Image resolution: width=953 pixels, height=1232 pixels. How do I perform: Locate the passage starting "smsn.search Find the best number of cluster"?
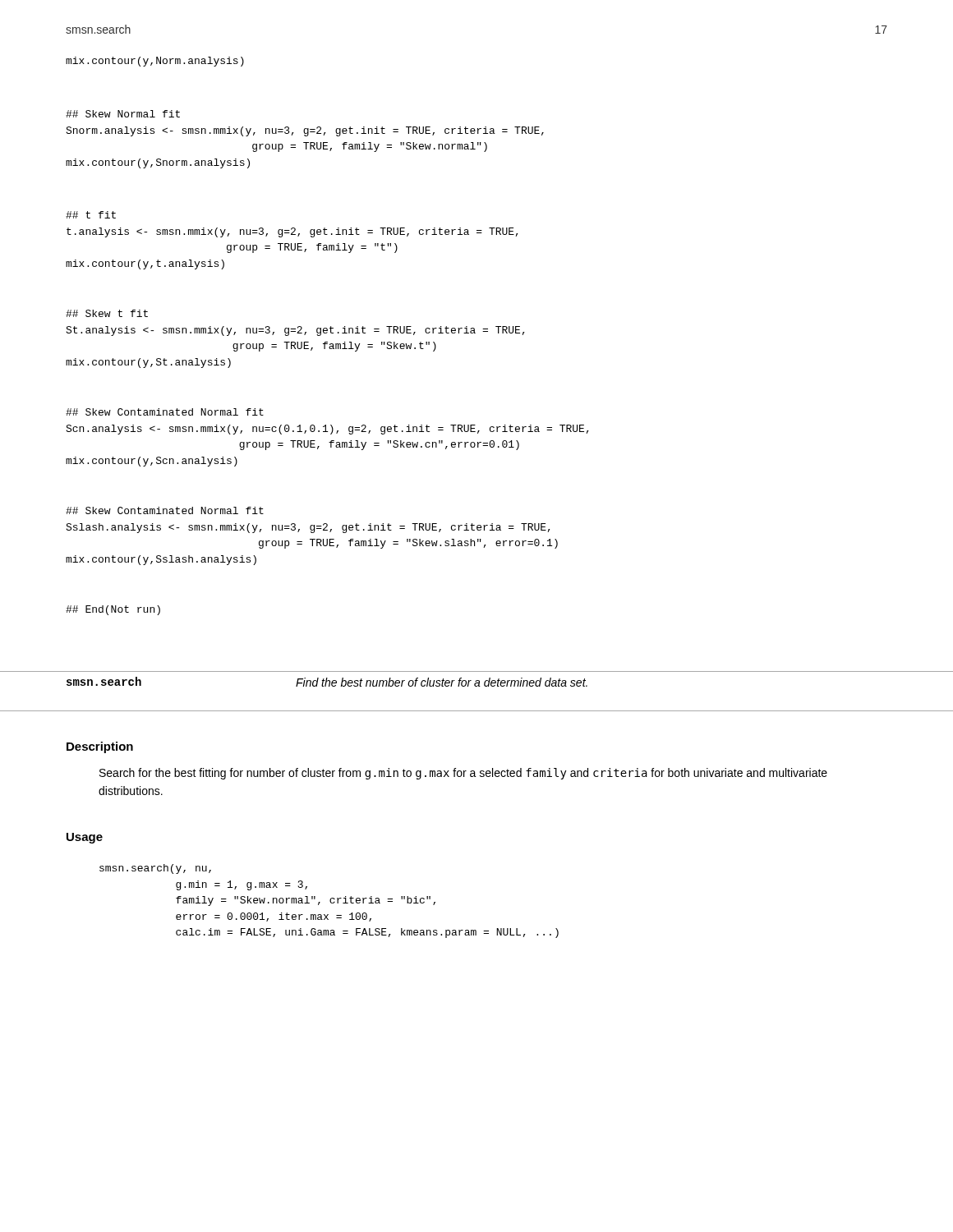[x=327, y=683]
